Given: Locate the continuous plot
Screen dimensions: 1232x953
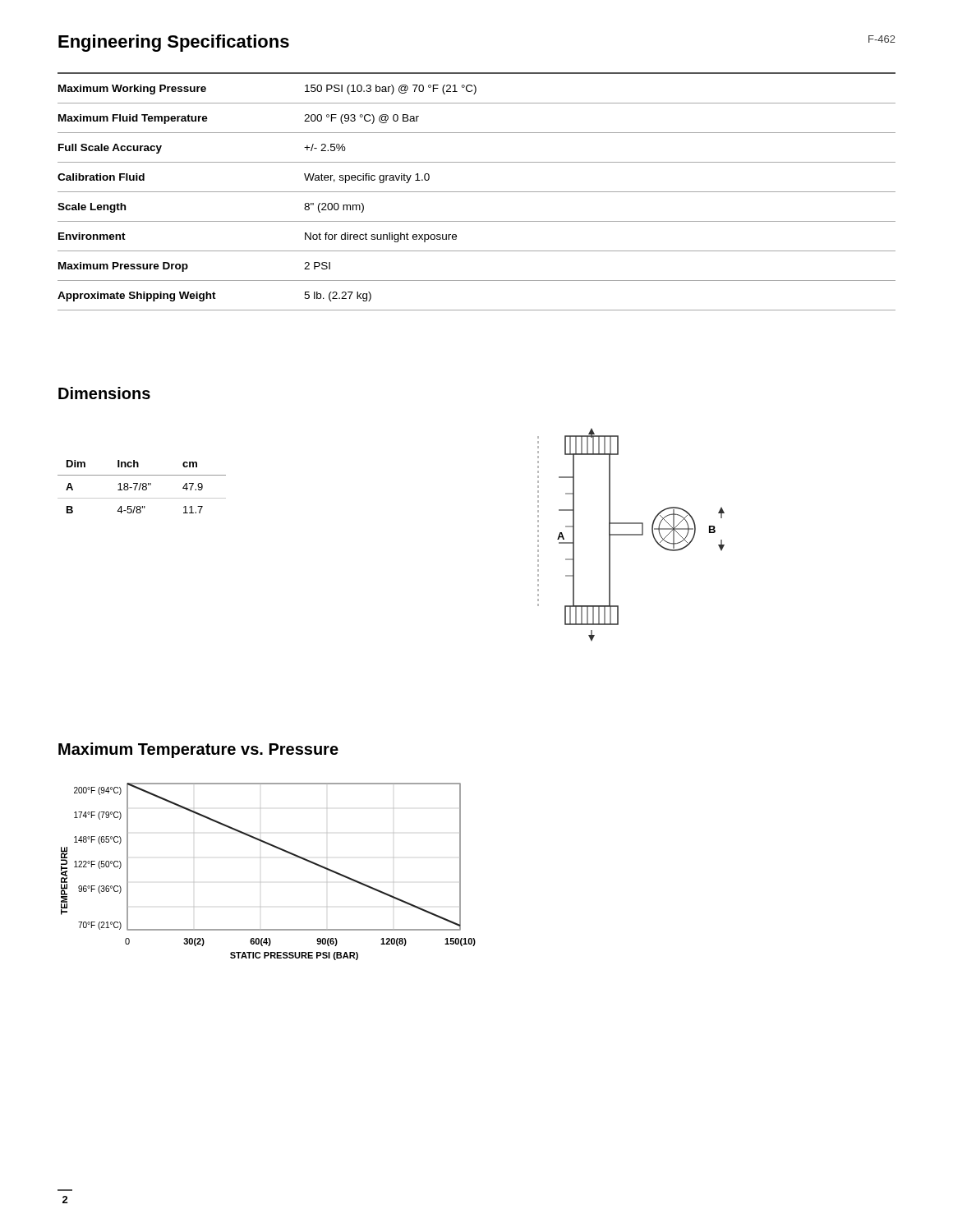Looking at the screenshot, I should pos(476,870).
